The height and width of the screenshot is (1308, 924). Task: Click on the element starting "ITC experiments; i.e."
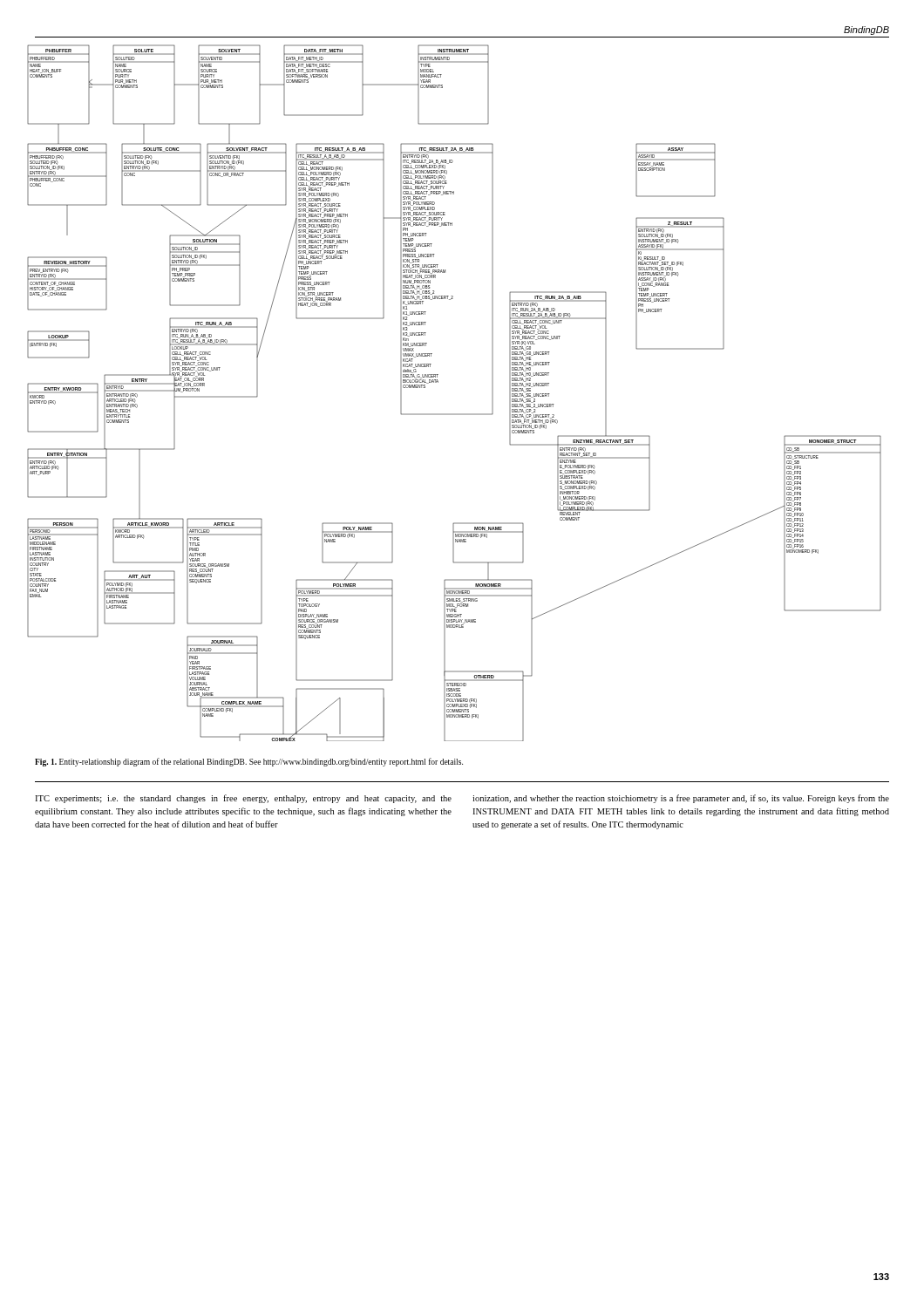click(462, 812)
